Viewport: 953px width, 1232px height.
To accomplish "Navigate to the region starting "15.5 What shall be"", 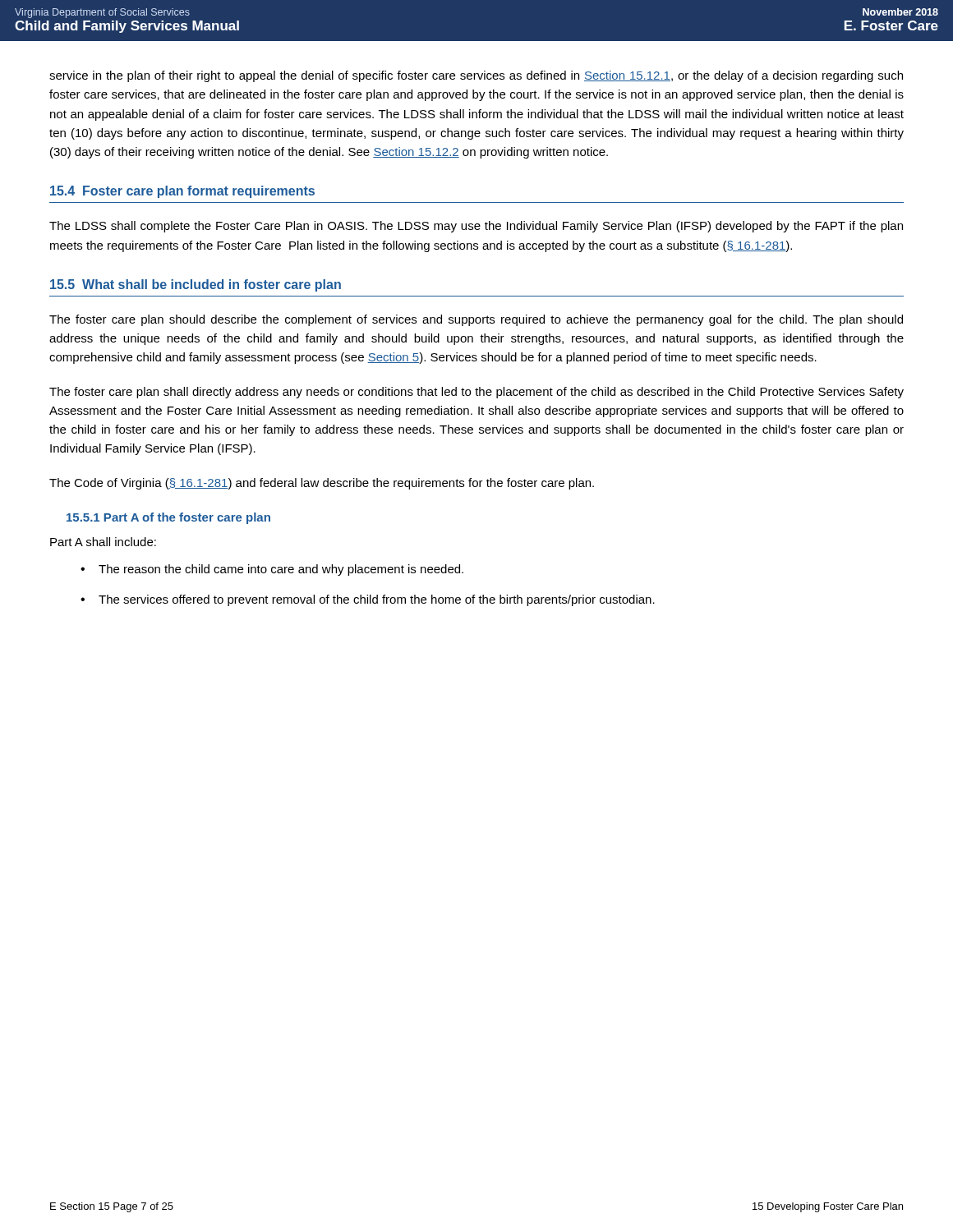I will 195,284.
